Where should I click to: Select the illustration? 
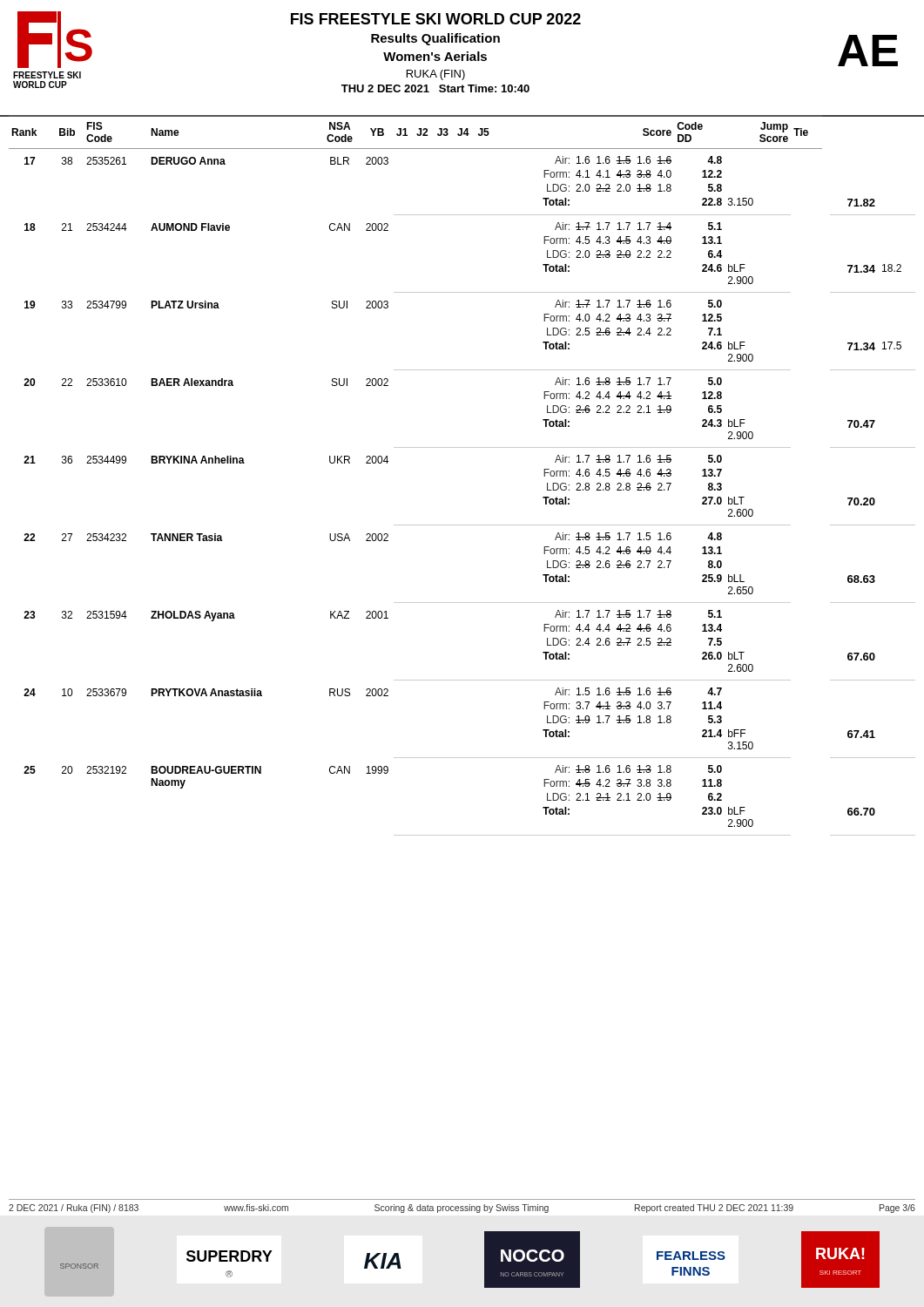click(462, 1261)
